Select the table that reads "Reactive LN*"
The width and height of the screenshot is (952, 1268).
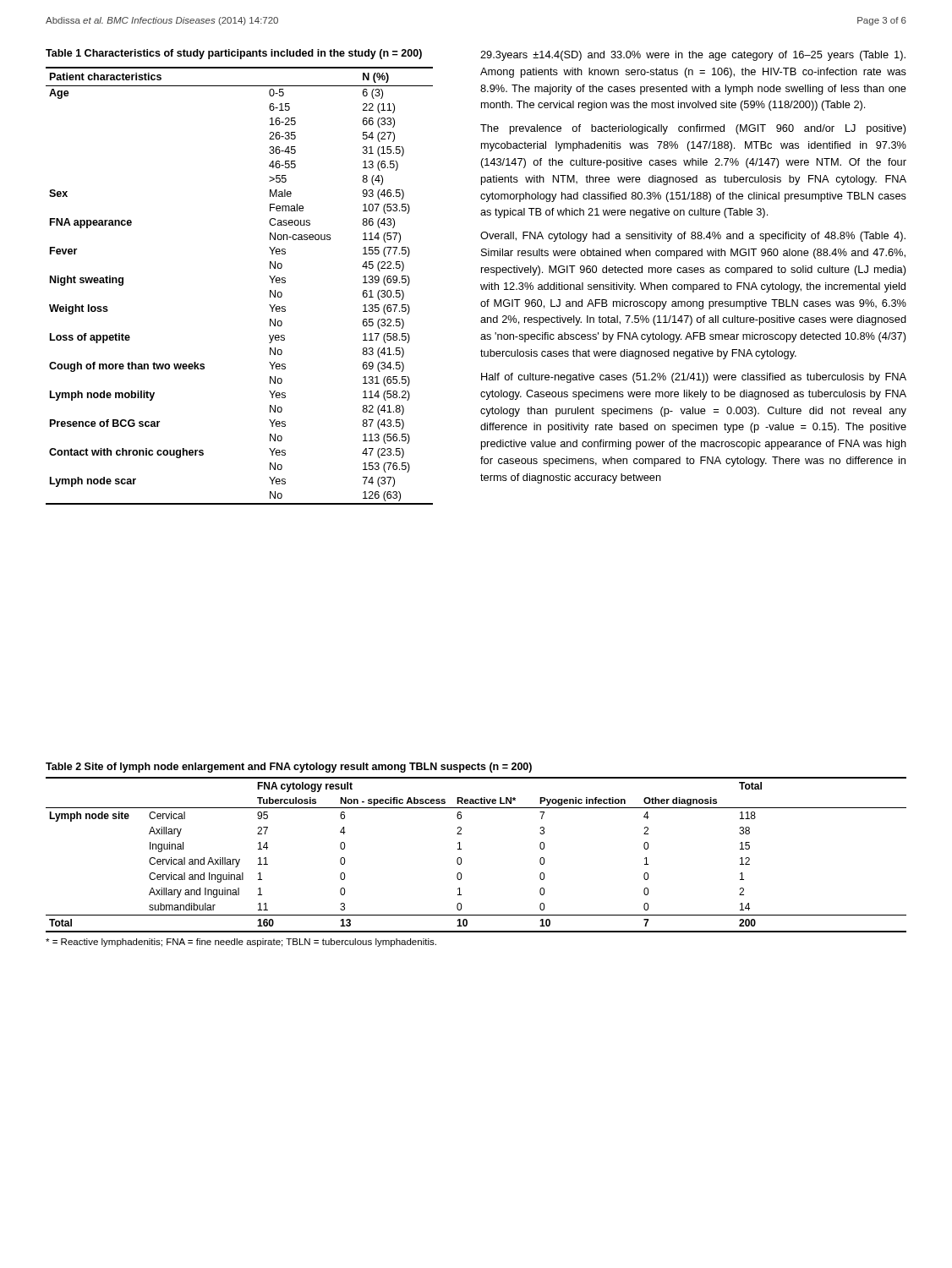(476, 855)
